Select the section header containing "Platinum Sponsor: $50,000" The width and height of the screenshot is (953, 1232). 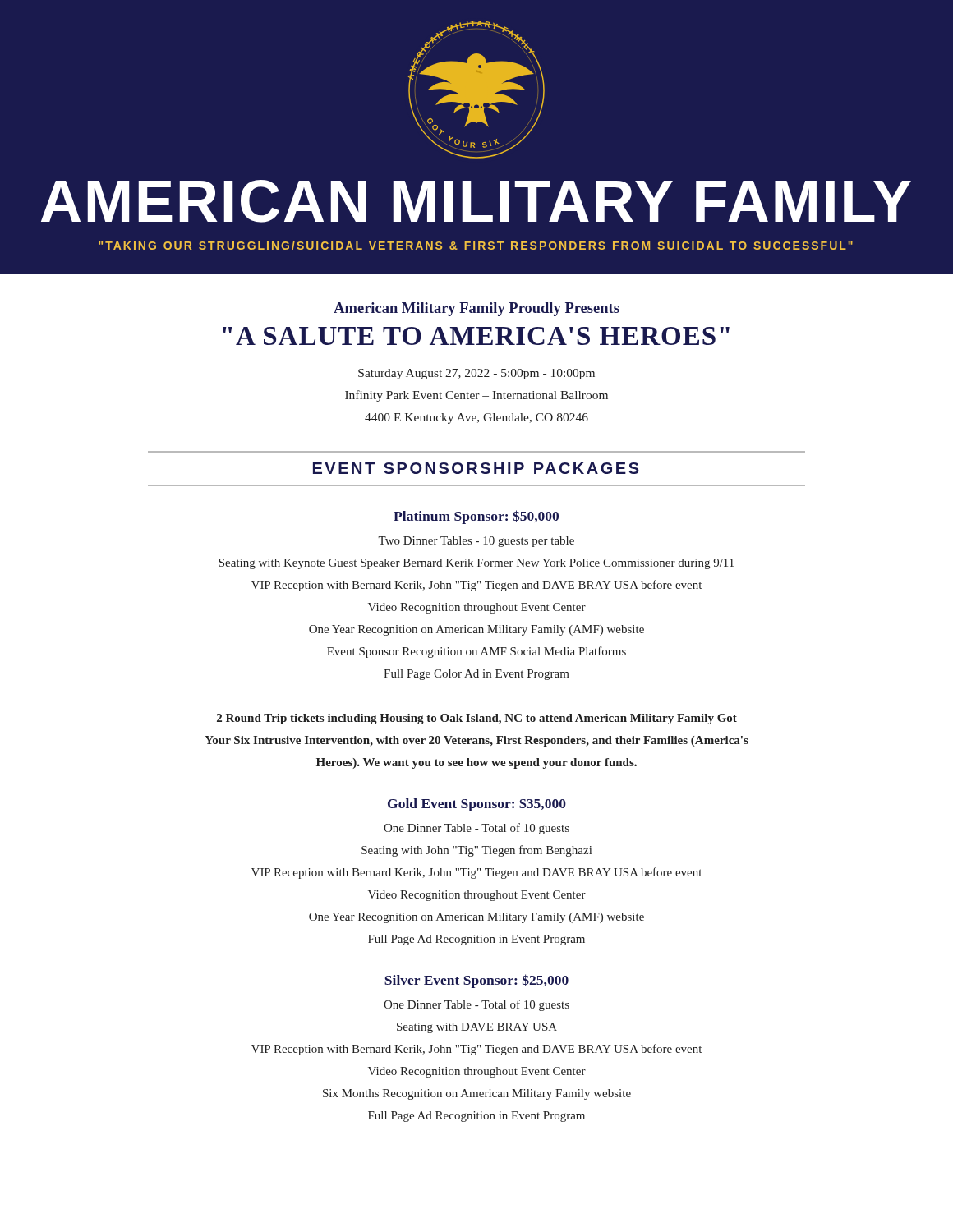coord(476,516)
